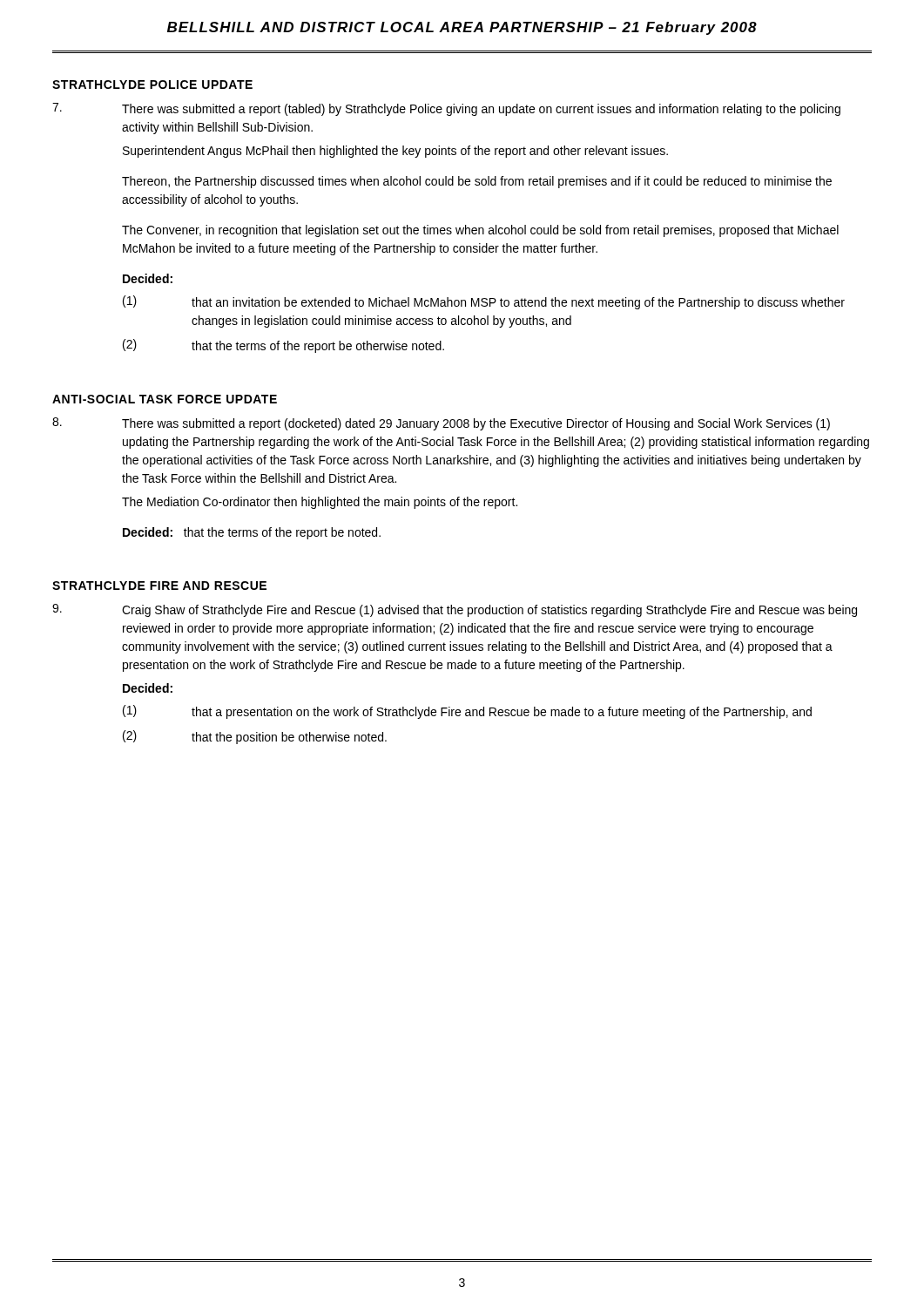Screen dimensions: 1307x924
Task: Find the list item with the text "(1) that a presentation on the work of"
Action: pos(497,712)
